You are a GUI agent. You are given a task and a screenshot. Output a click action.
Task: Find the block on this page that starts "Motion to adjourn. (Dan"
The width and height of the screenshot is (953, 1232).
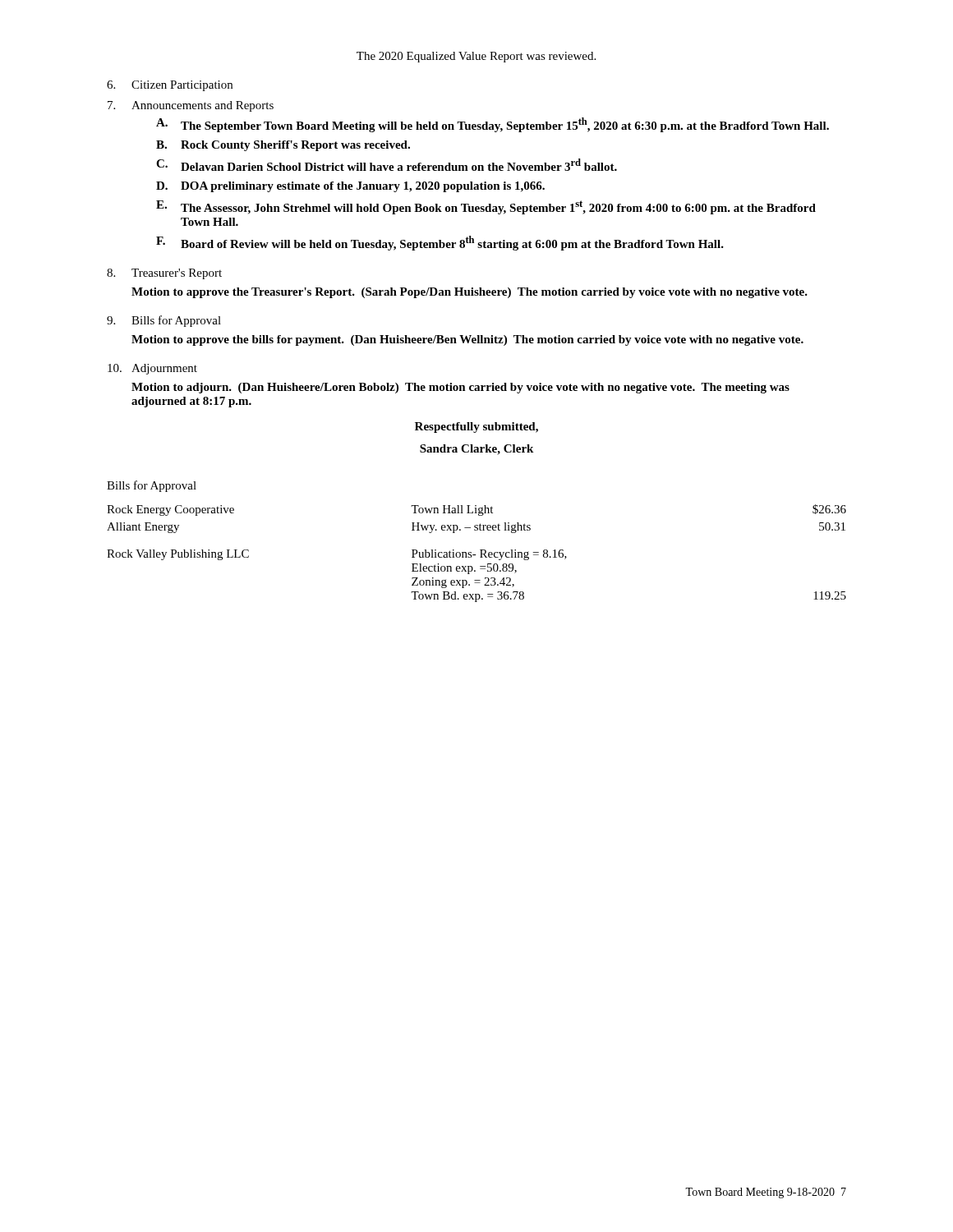(x=460, y=394)
